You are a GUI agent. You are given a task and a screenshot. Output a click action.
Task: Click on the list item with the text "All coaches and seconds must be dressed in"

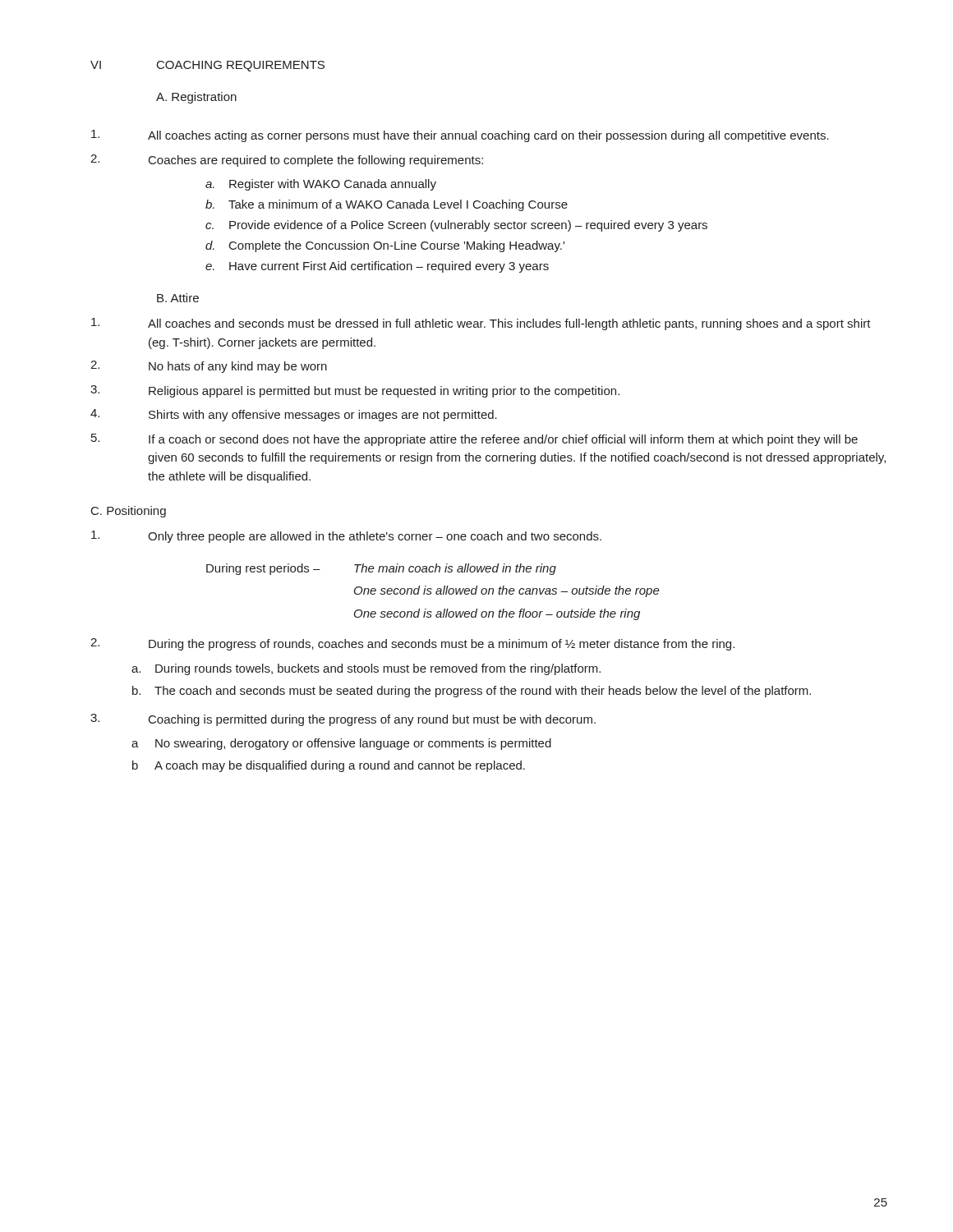489,333
